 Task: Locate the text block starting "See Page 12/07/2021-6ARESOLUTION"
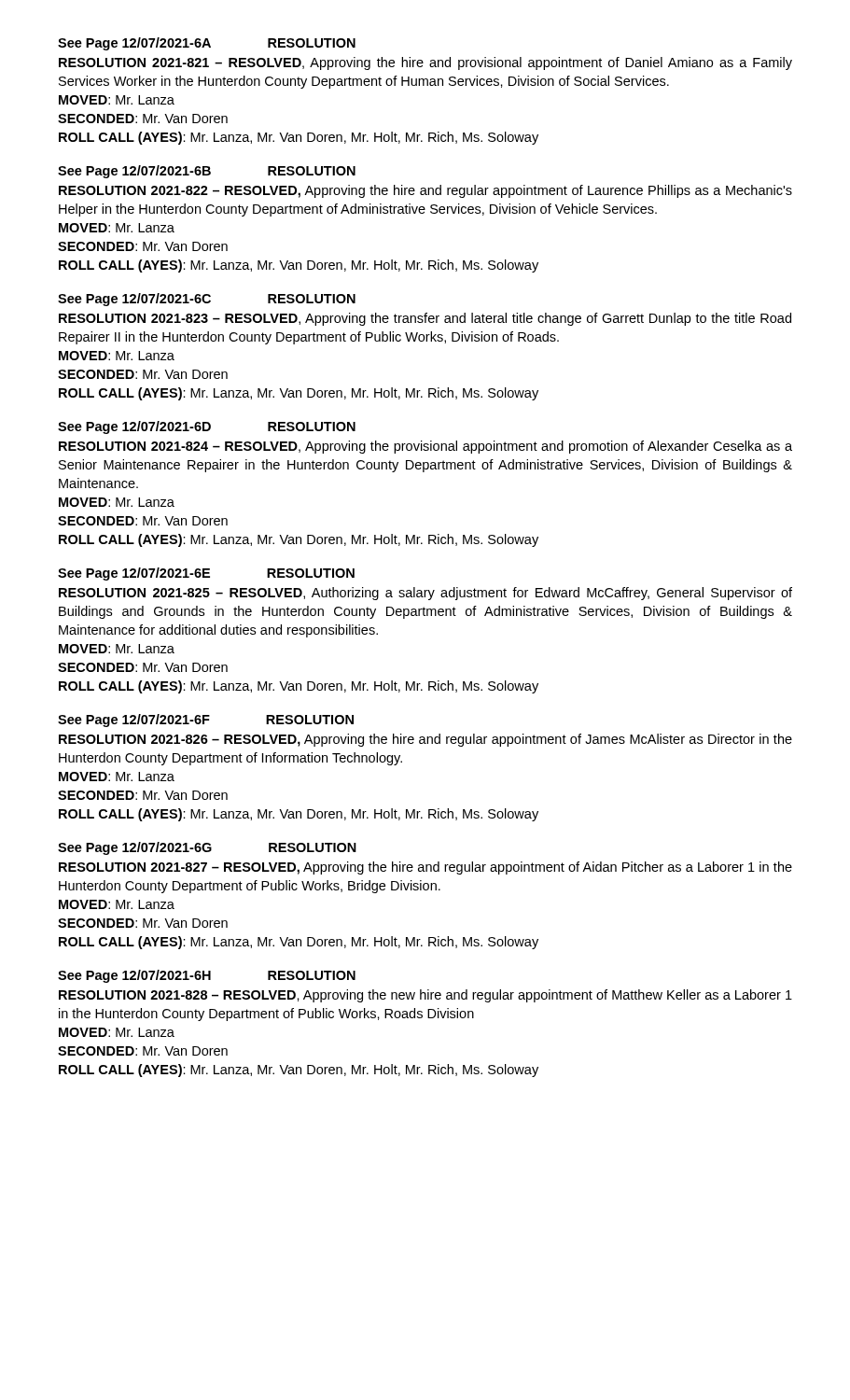click(x=207, y=43)
